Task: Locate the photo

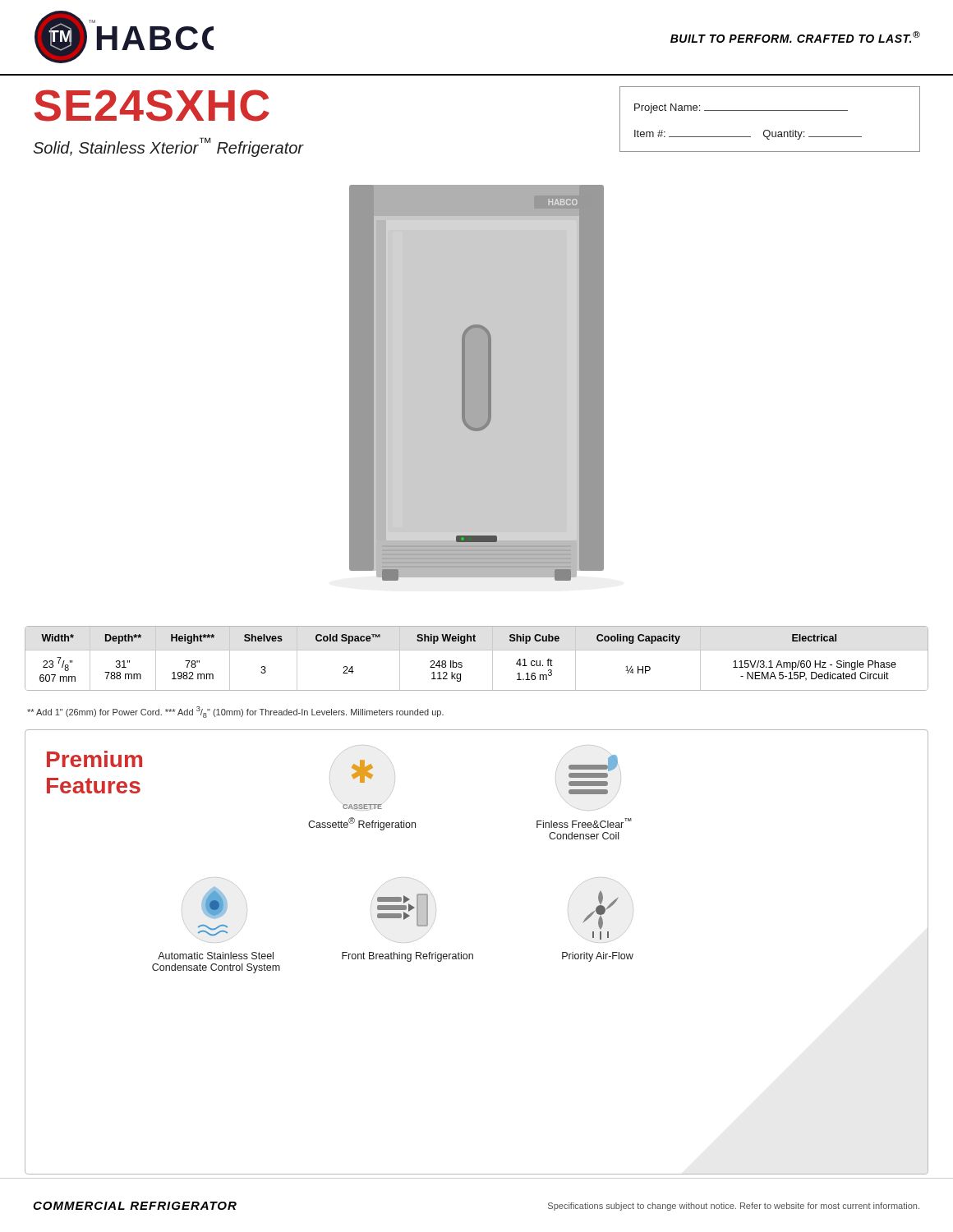Action: pyautogui.click(x=476, y=382)
